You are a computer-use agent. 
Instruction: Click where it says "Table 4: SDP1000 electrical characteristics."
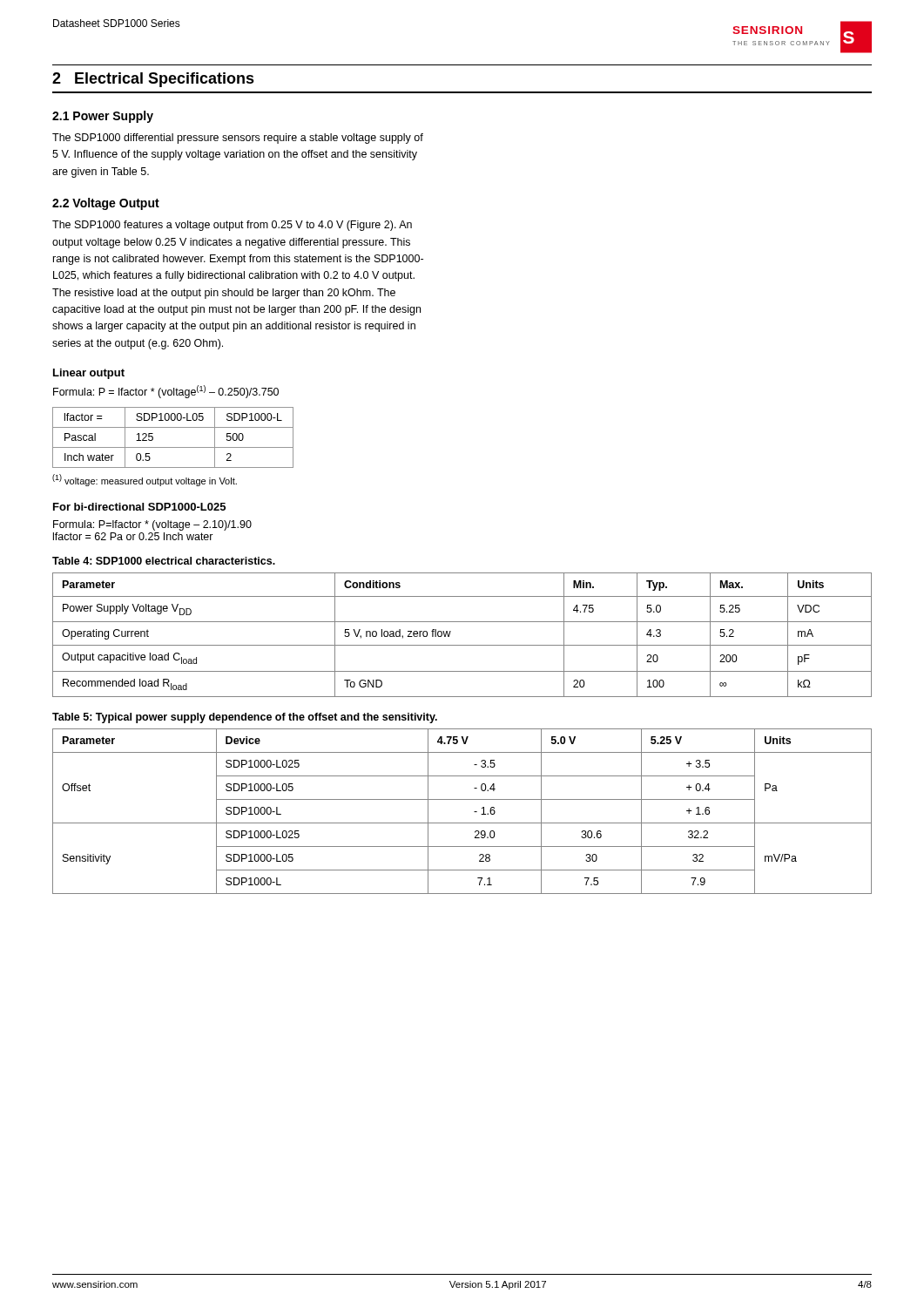164,561
